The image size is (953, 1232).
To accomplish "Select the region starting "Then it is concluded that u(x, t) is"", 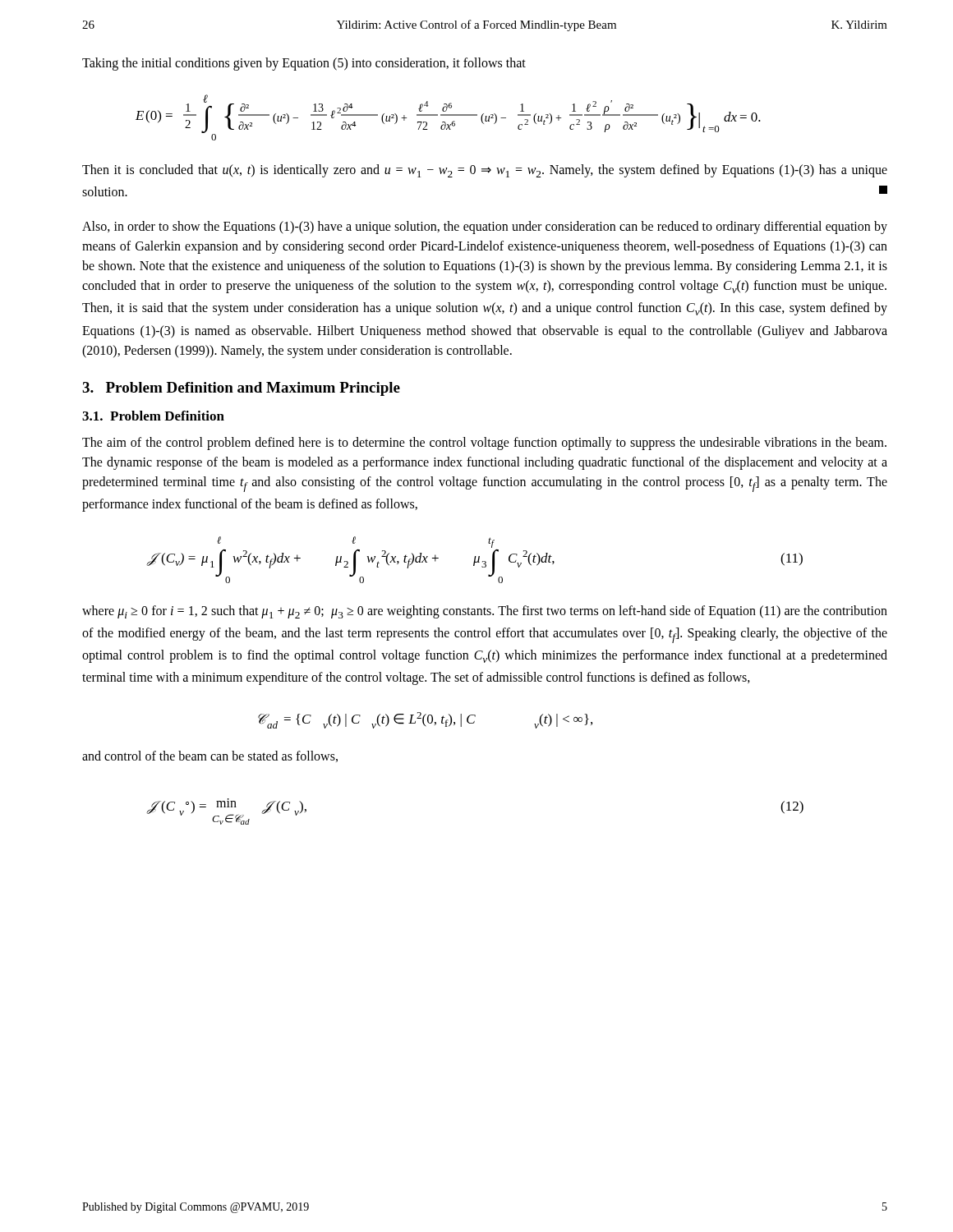I will point(485,181).
